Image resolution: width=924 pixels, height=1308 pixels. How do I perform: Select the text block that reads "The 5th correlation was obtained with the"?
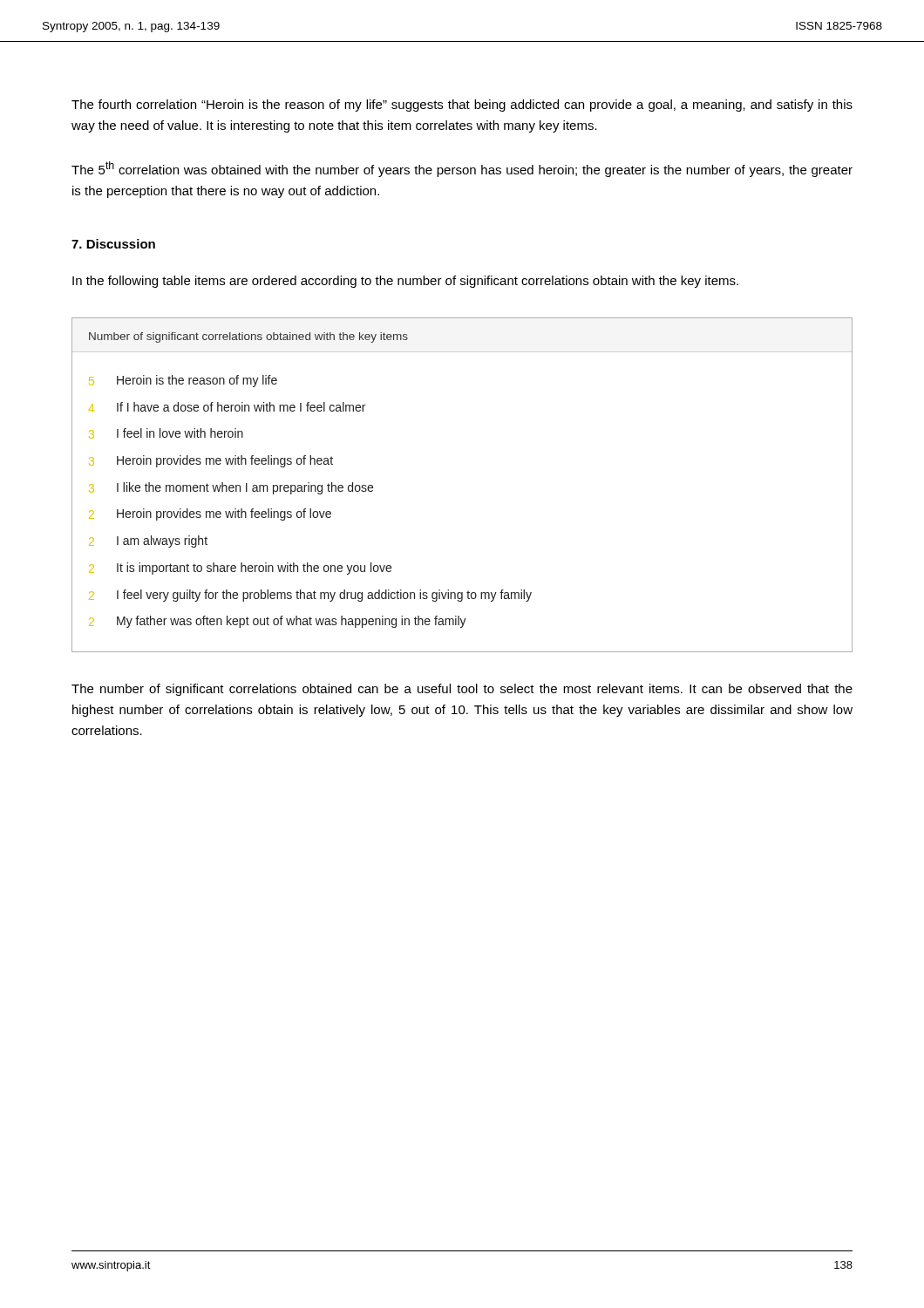(462, 179)
